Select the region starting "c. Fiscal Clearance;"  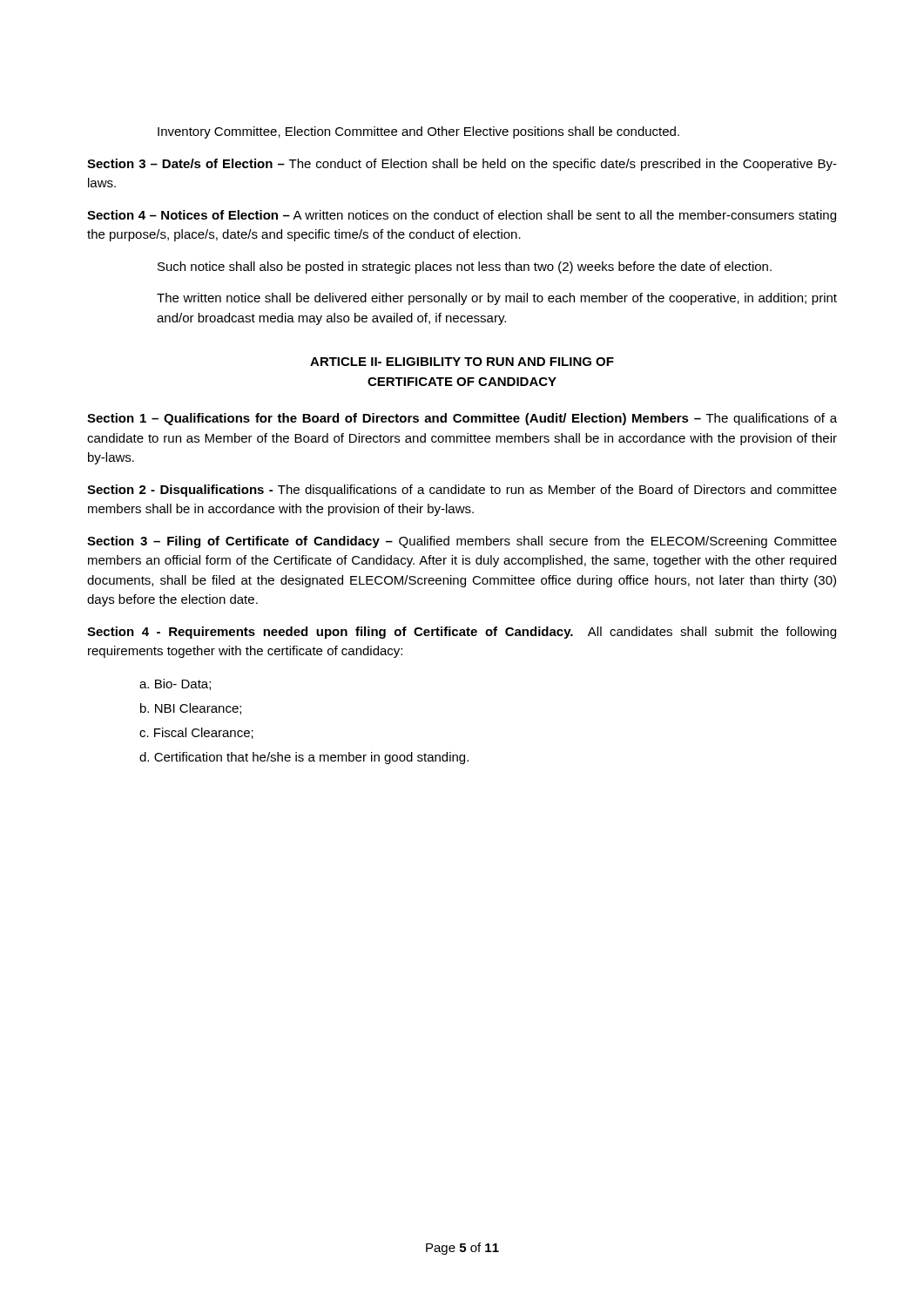197,732
